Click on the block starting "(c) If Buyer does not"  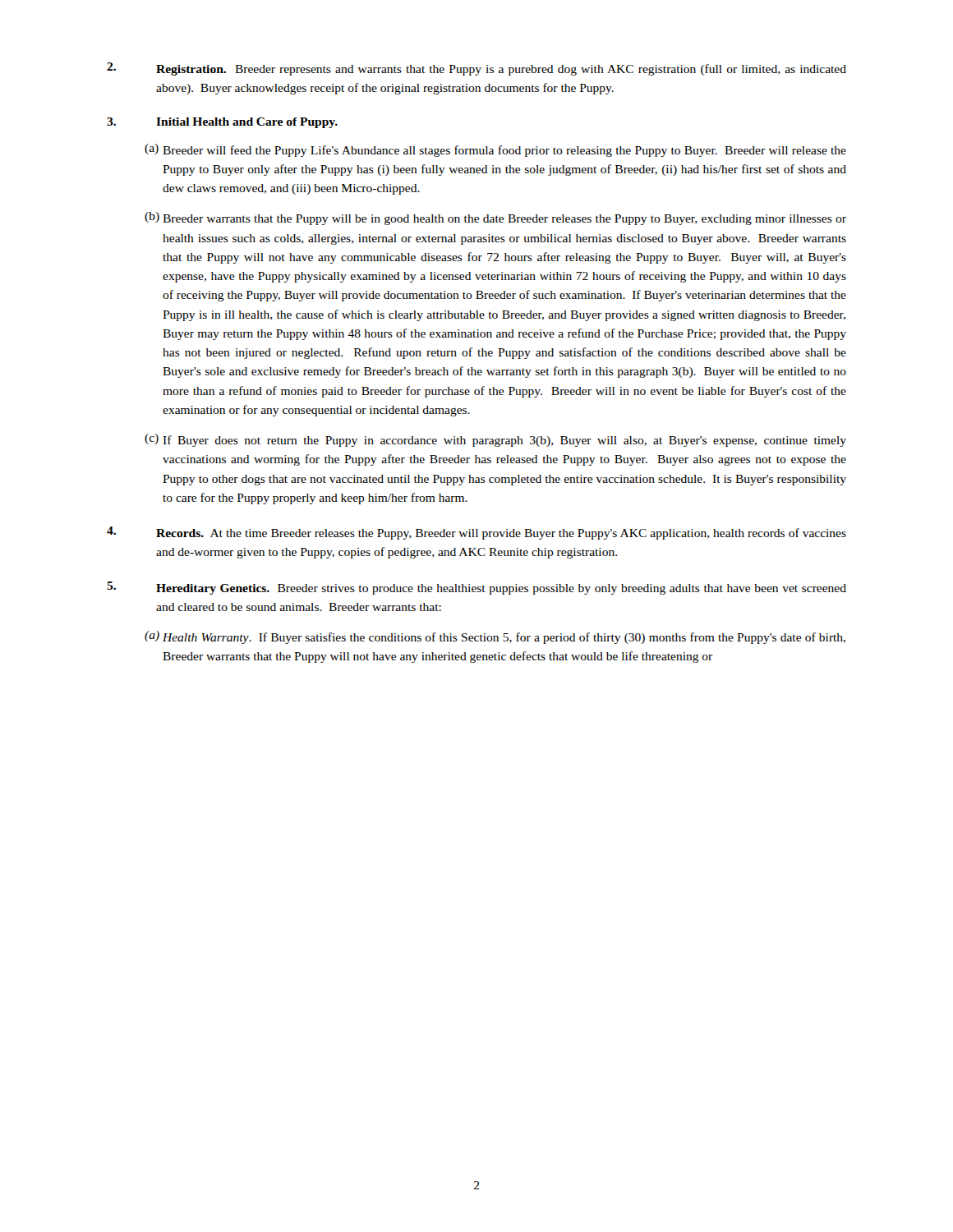[x=476, y=469]
